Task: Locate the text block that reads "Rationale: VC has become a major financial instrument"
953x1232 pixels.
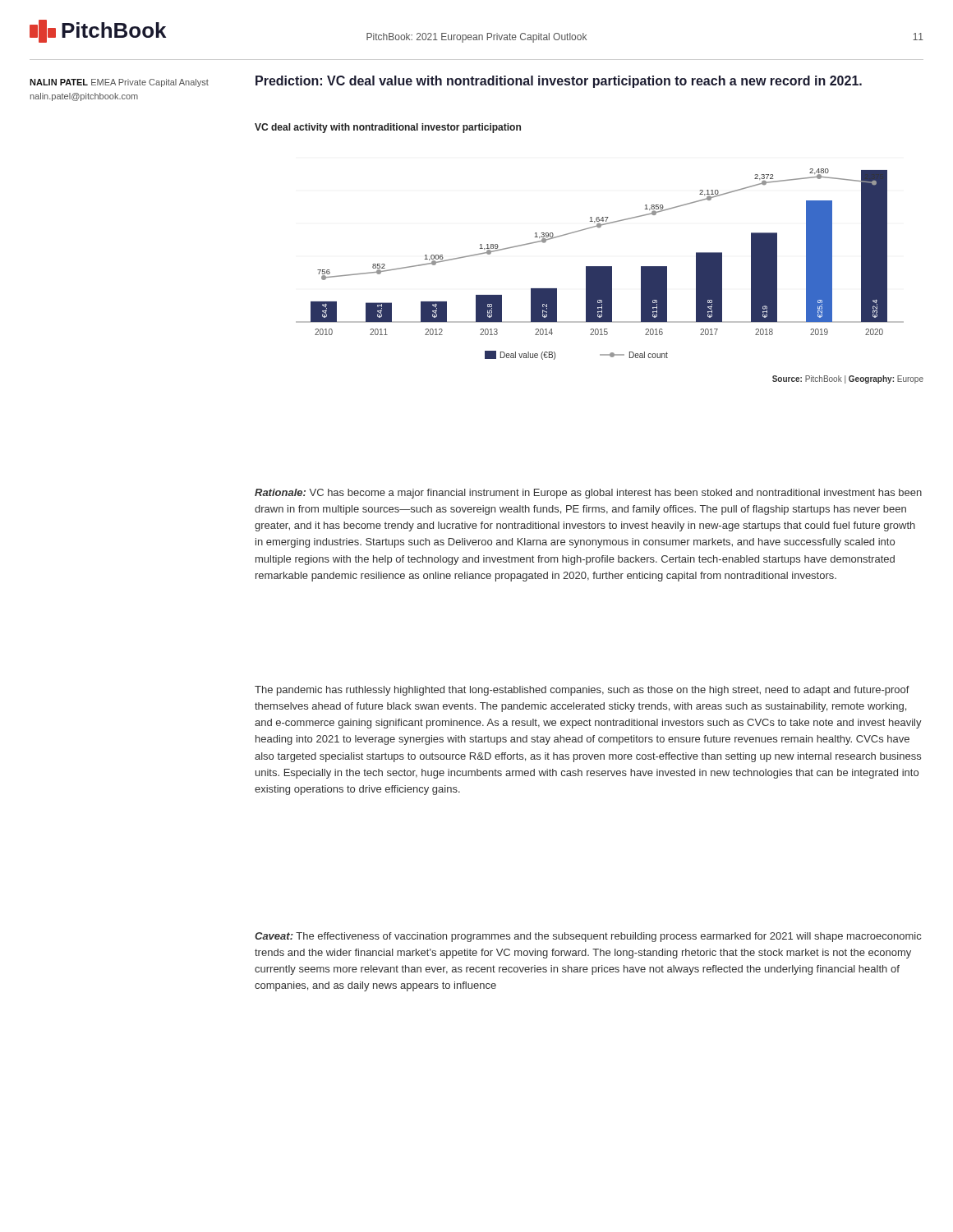Action: 589,534
